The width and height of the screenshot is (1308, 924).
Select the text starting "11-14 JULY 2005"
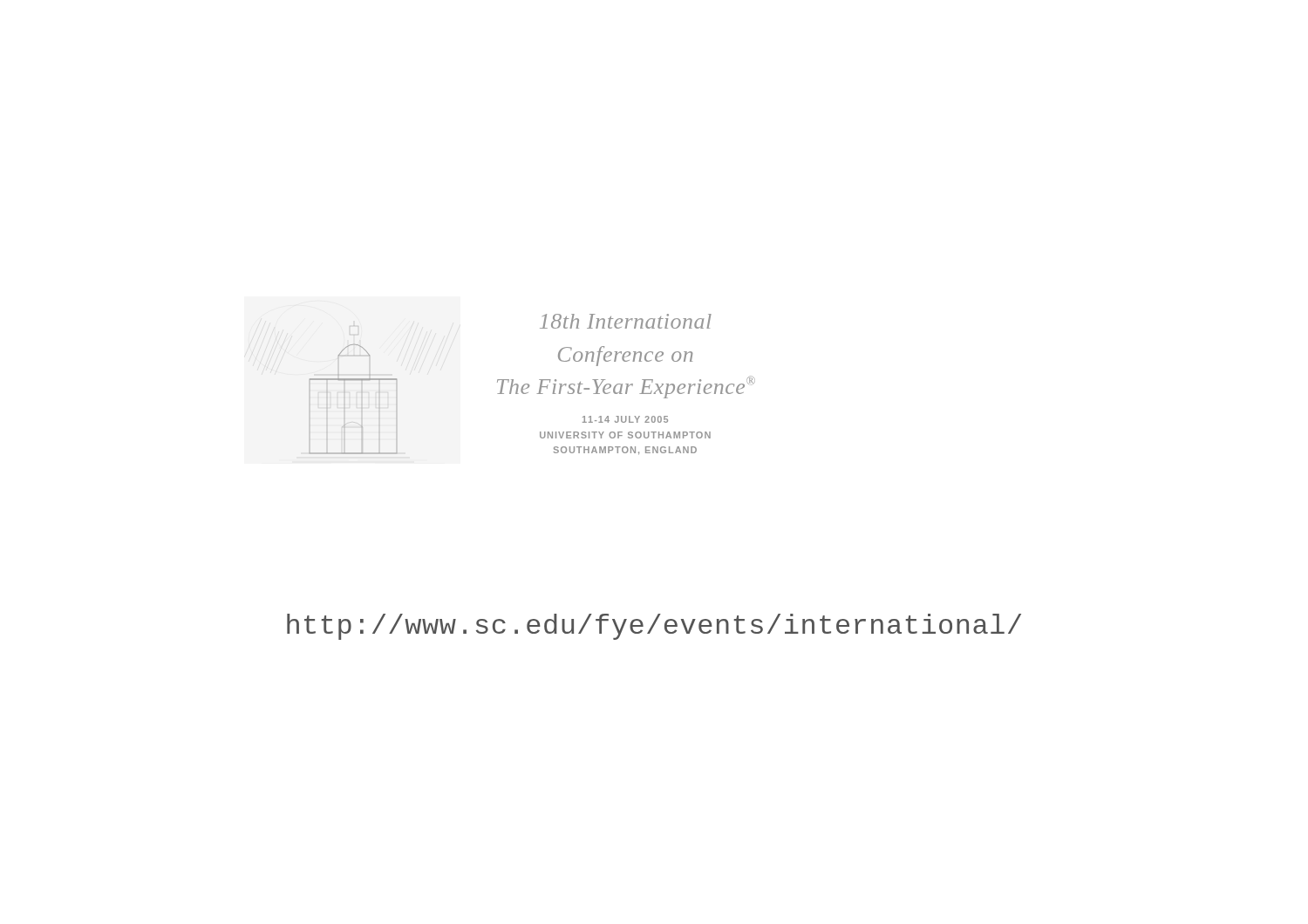tap(625, 435)
